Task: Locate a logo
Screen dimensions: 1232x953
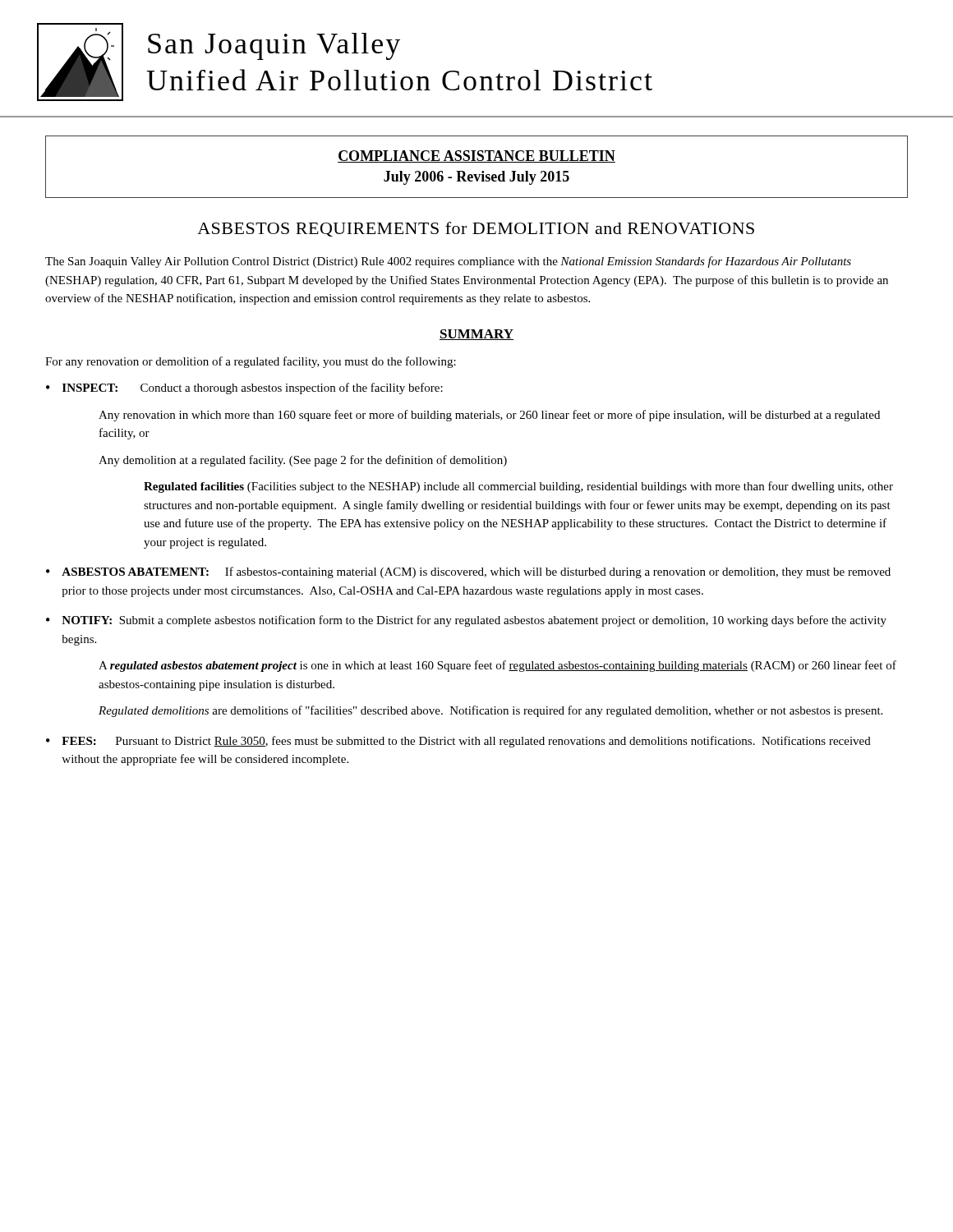Action: [80, 62]
